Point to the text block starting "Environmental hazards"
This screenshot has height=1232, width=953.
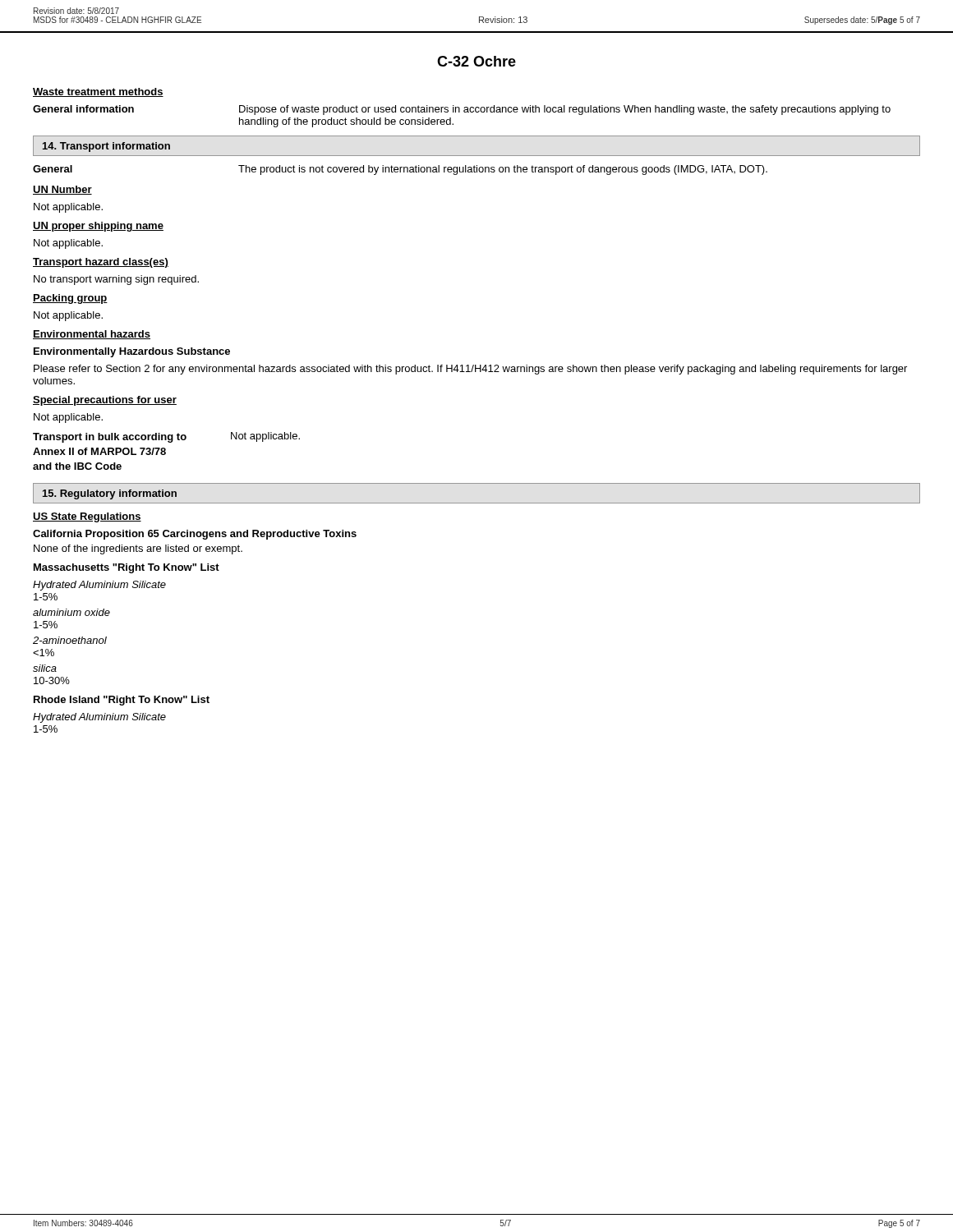click(x=92, y=335)
